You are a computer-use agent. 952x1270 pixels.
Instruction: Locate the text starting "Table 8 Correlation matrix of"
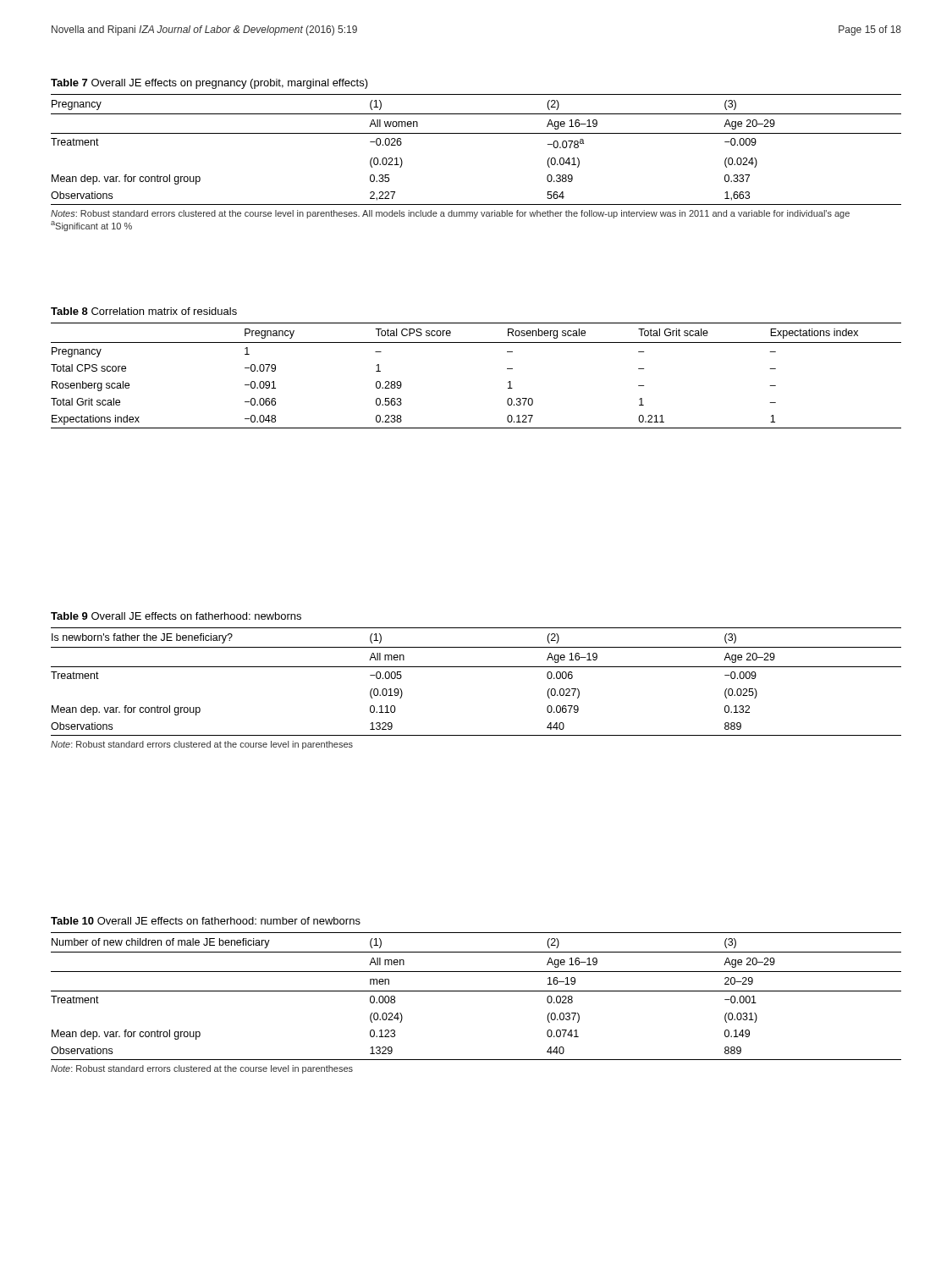coord(144,311)
